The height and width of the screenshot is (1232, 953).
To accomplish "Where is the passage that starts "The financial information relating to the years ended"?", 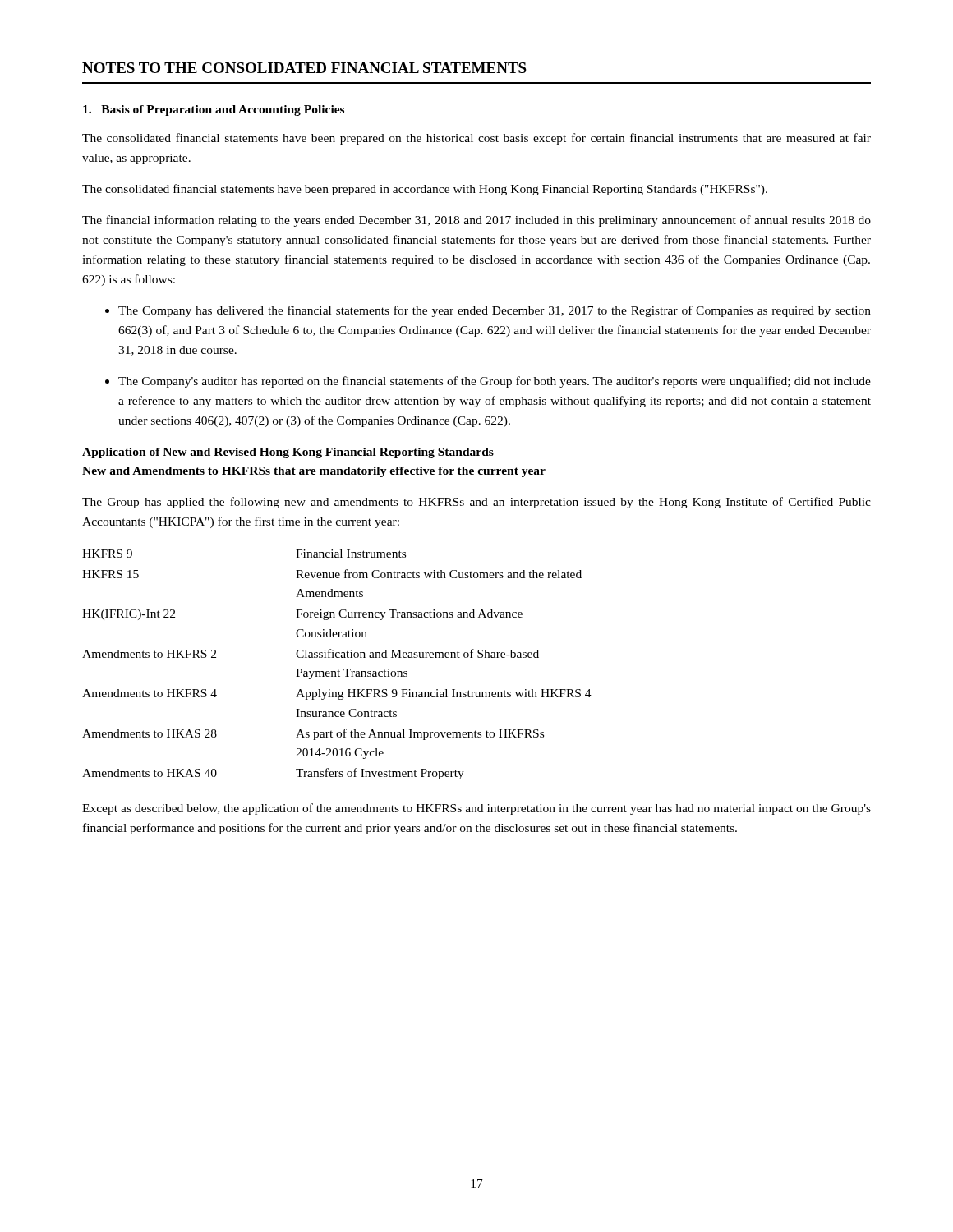I will point(476,249).
